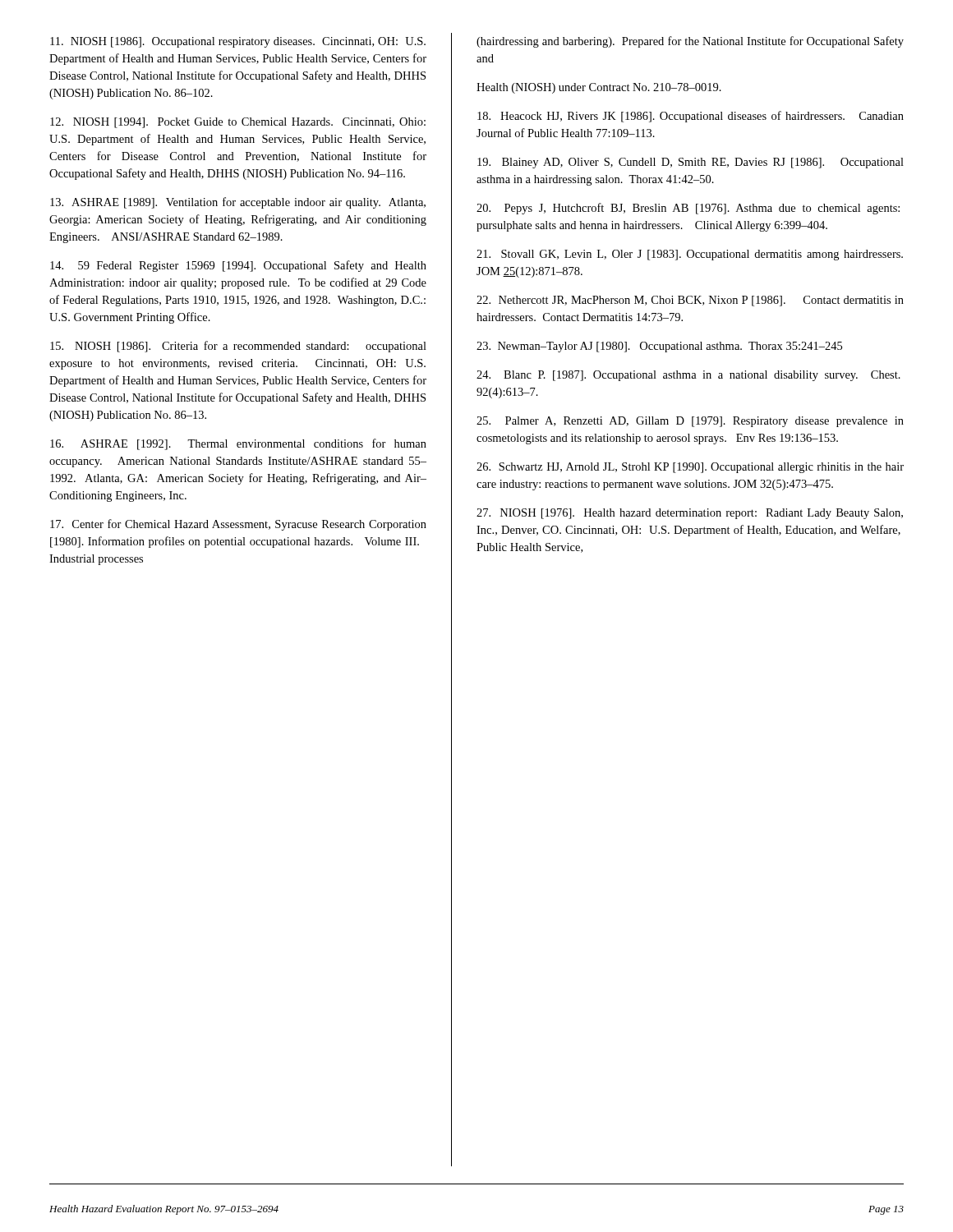Locate the region starting "18. Heacock HJ, Rivers JK [1986]. Occupational"
Image resolution: width=953 pixels, height=1232 pixels.
click(690, 124)
